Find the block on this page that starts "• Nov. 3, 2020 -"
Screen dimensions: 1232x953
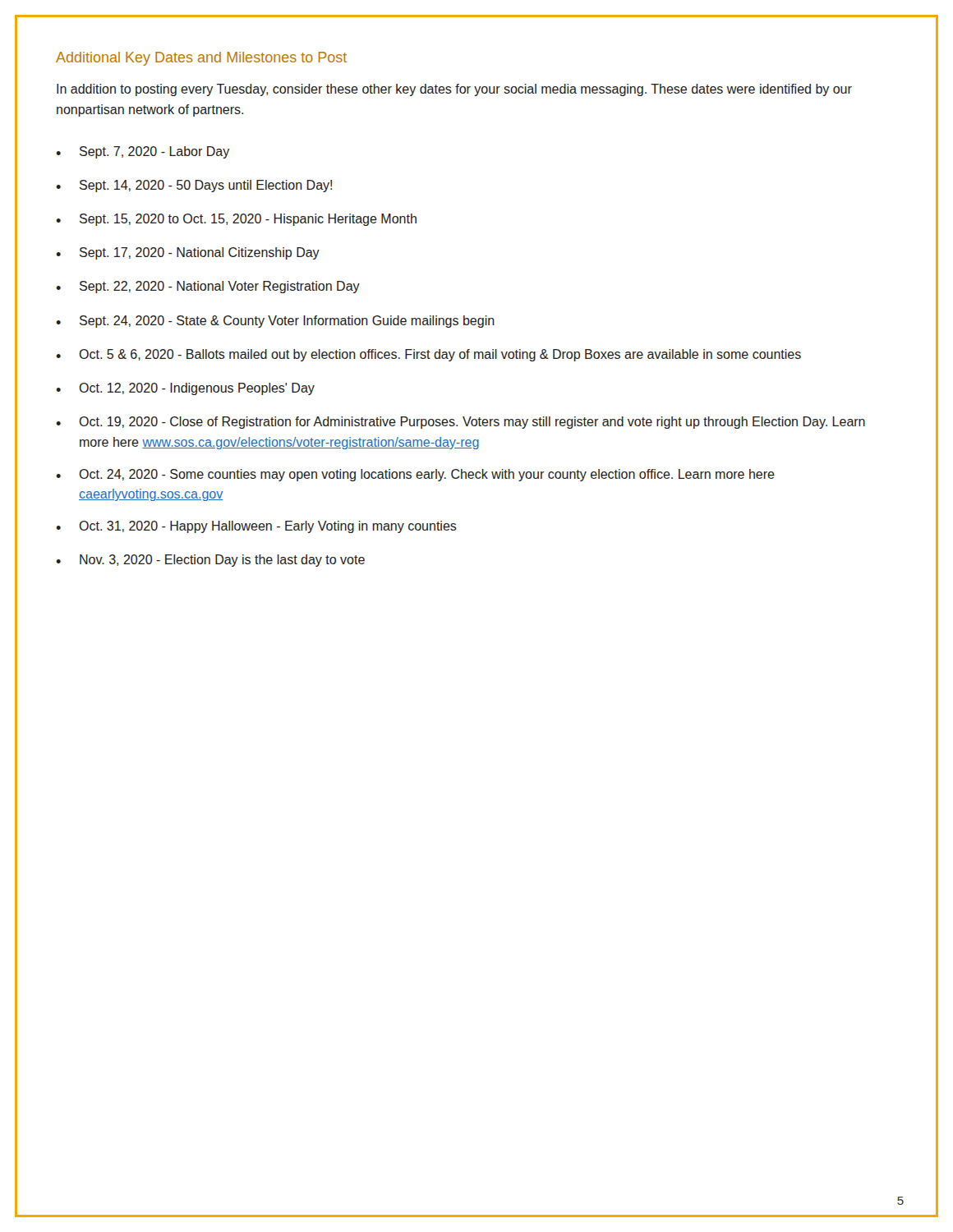[x=210, y=561]
